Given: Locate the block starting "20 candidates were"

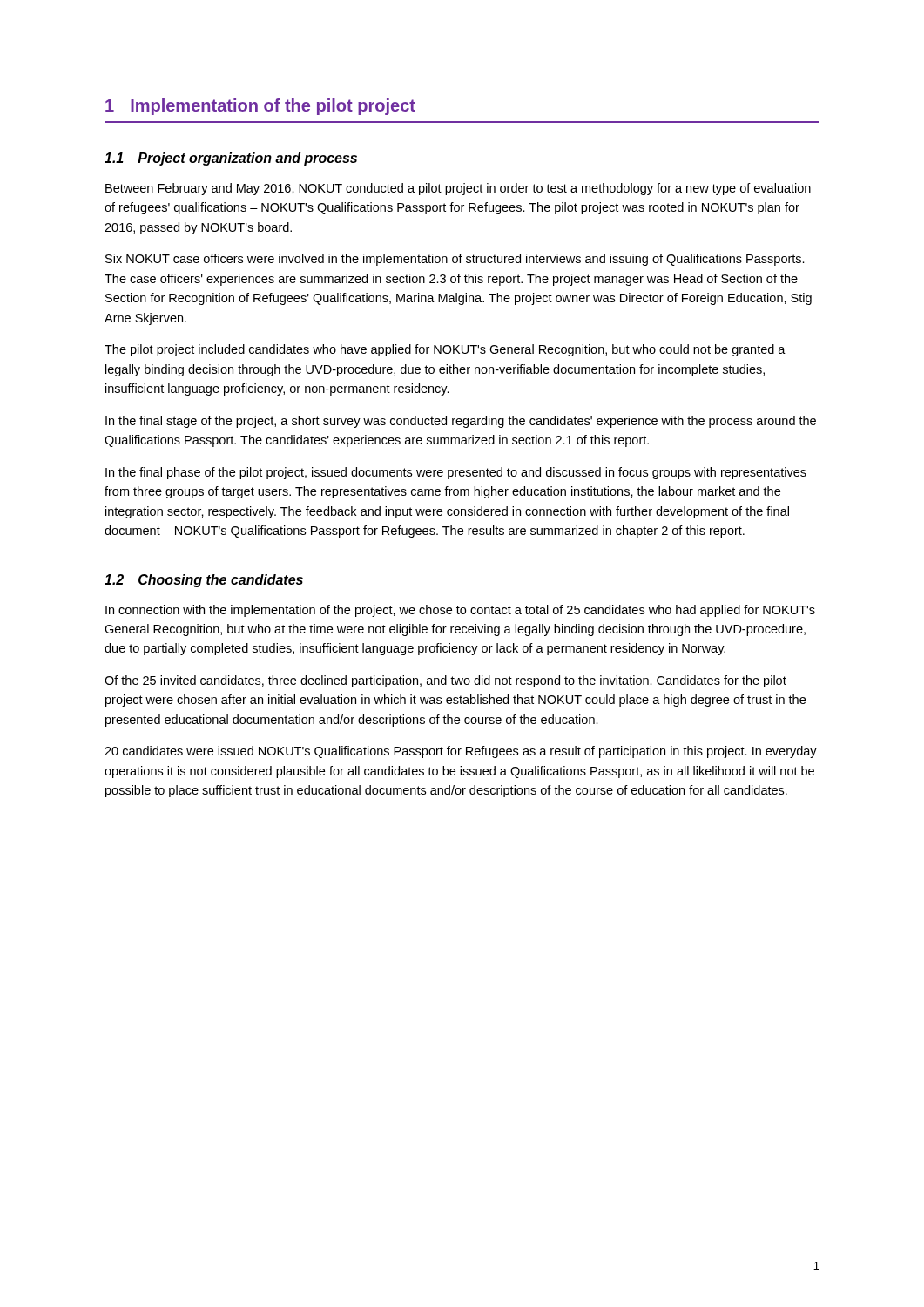Looking at the screenshot, I should pos(462,771).
